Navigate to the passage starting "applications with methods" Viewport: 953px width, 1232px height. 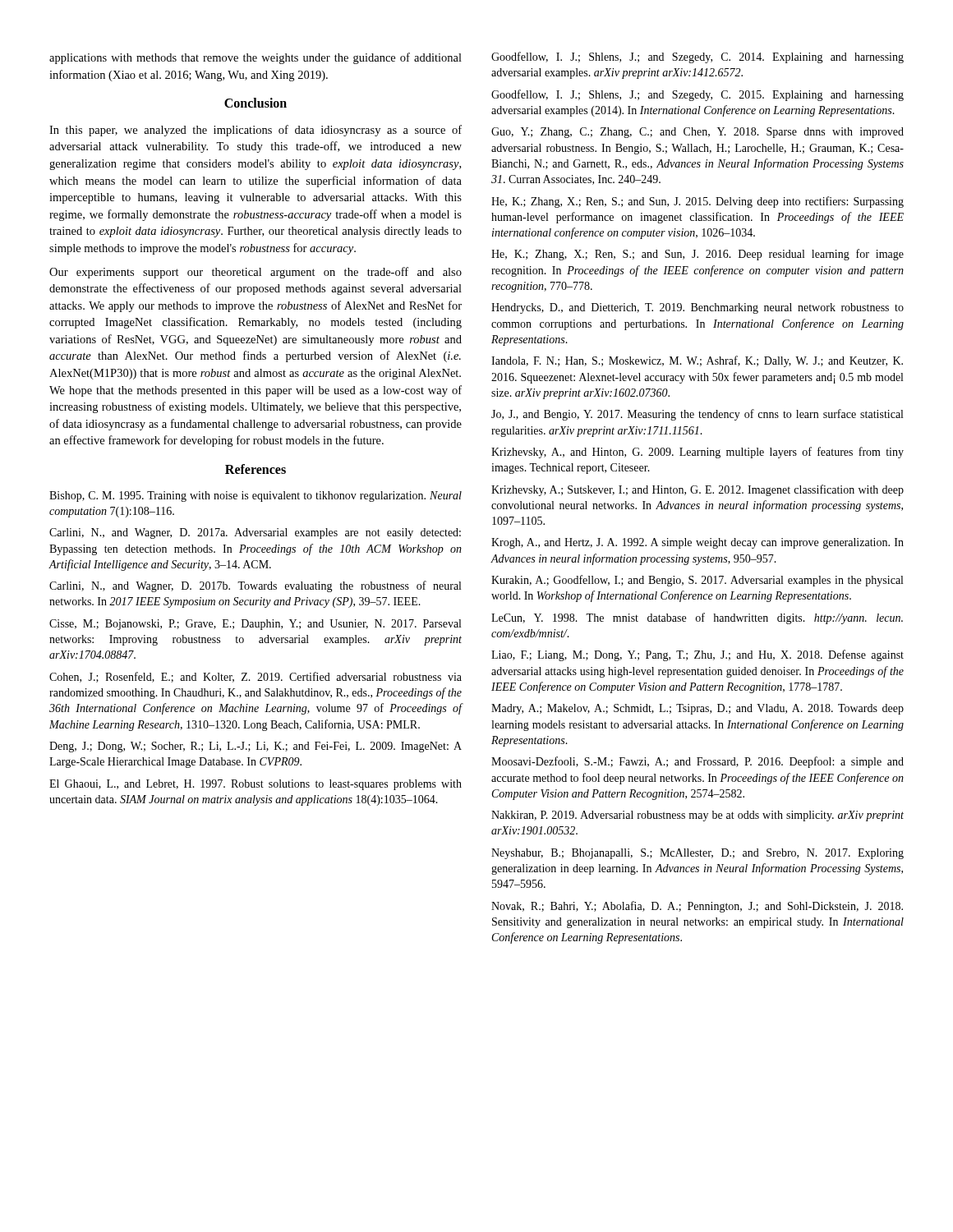point(255,66)
